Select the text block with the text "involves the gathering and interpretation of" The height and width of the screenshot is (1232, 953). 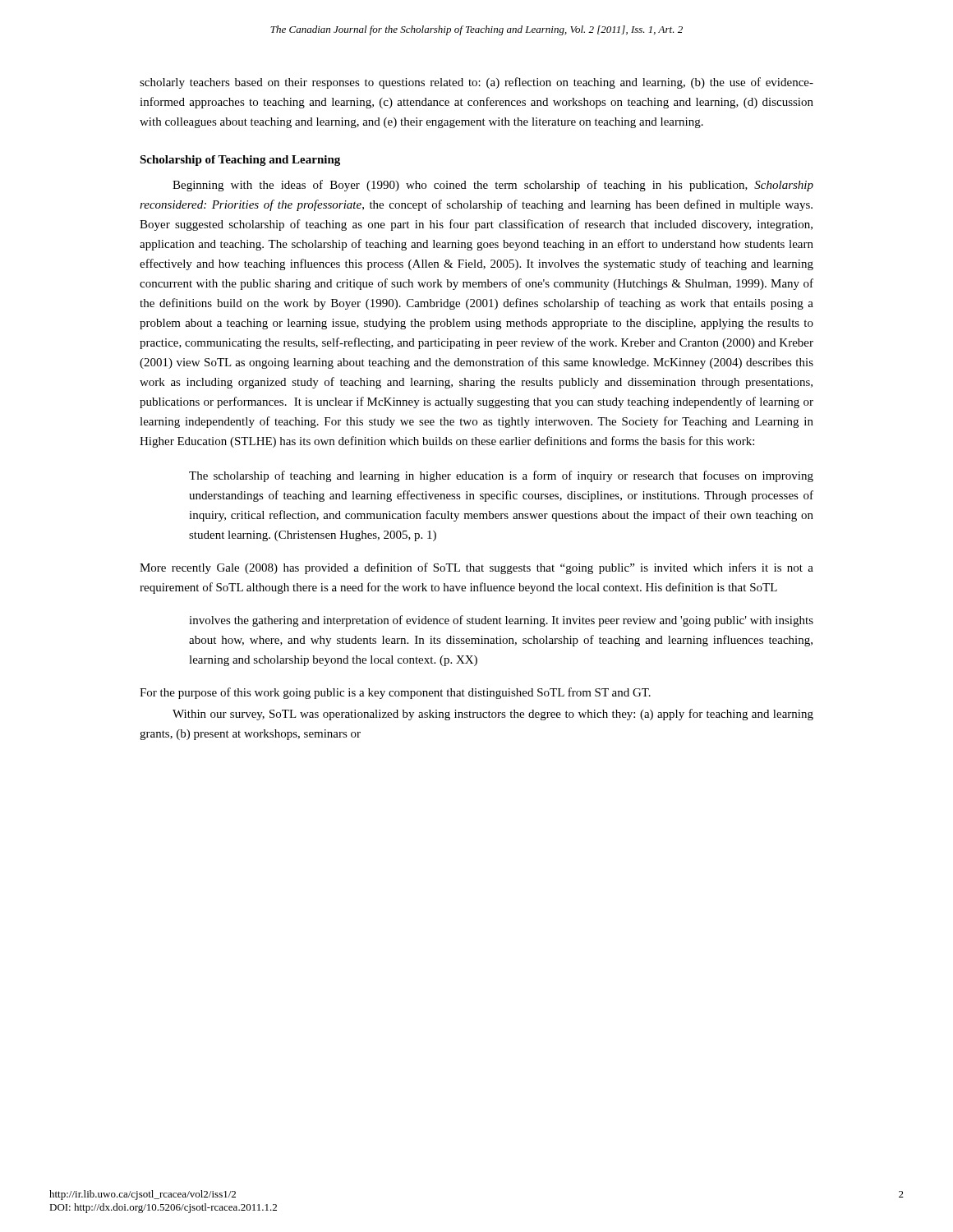501,640
